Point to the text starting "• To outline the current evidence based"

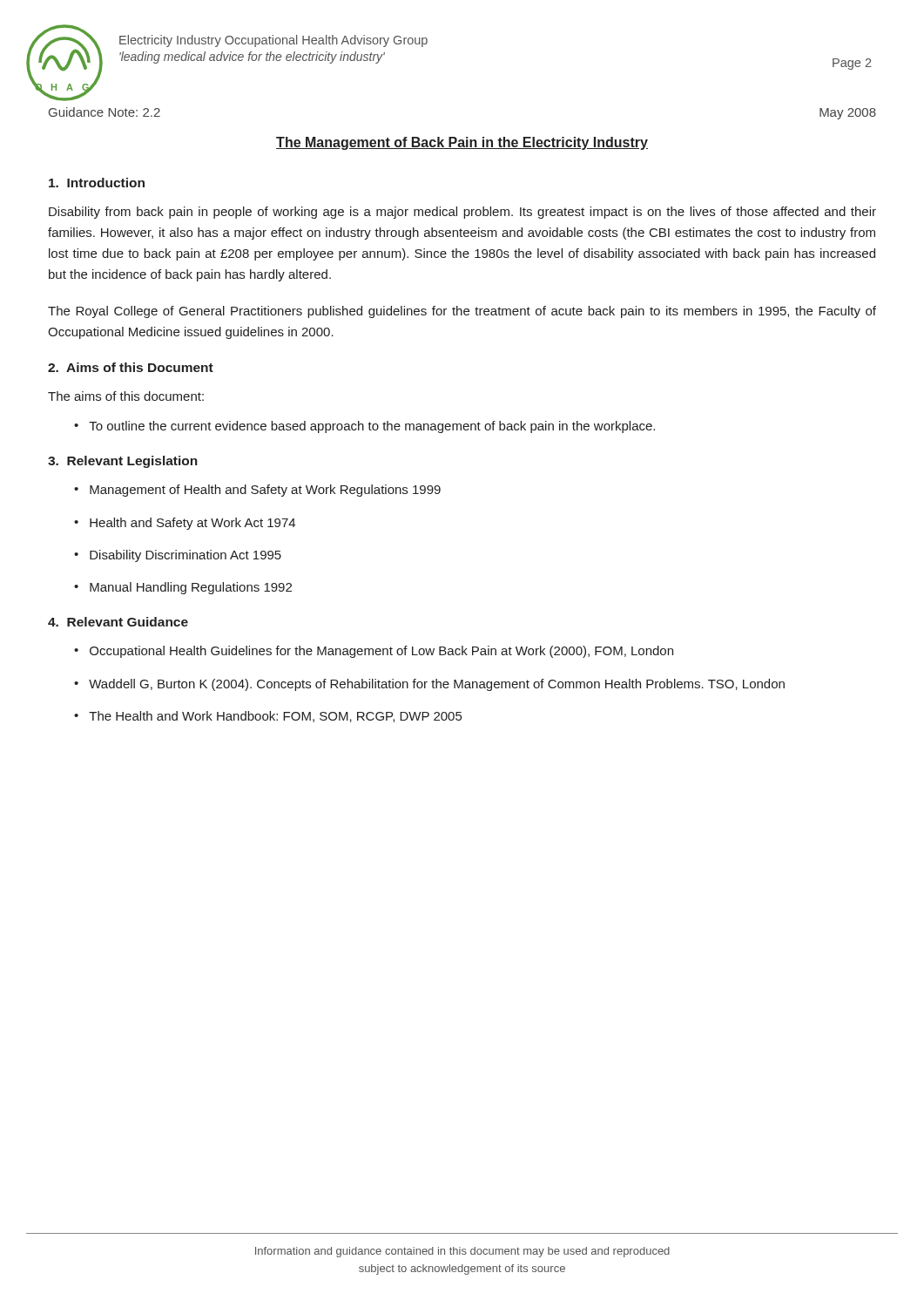click(475, 426)
